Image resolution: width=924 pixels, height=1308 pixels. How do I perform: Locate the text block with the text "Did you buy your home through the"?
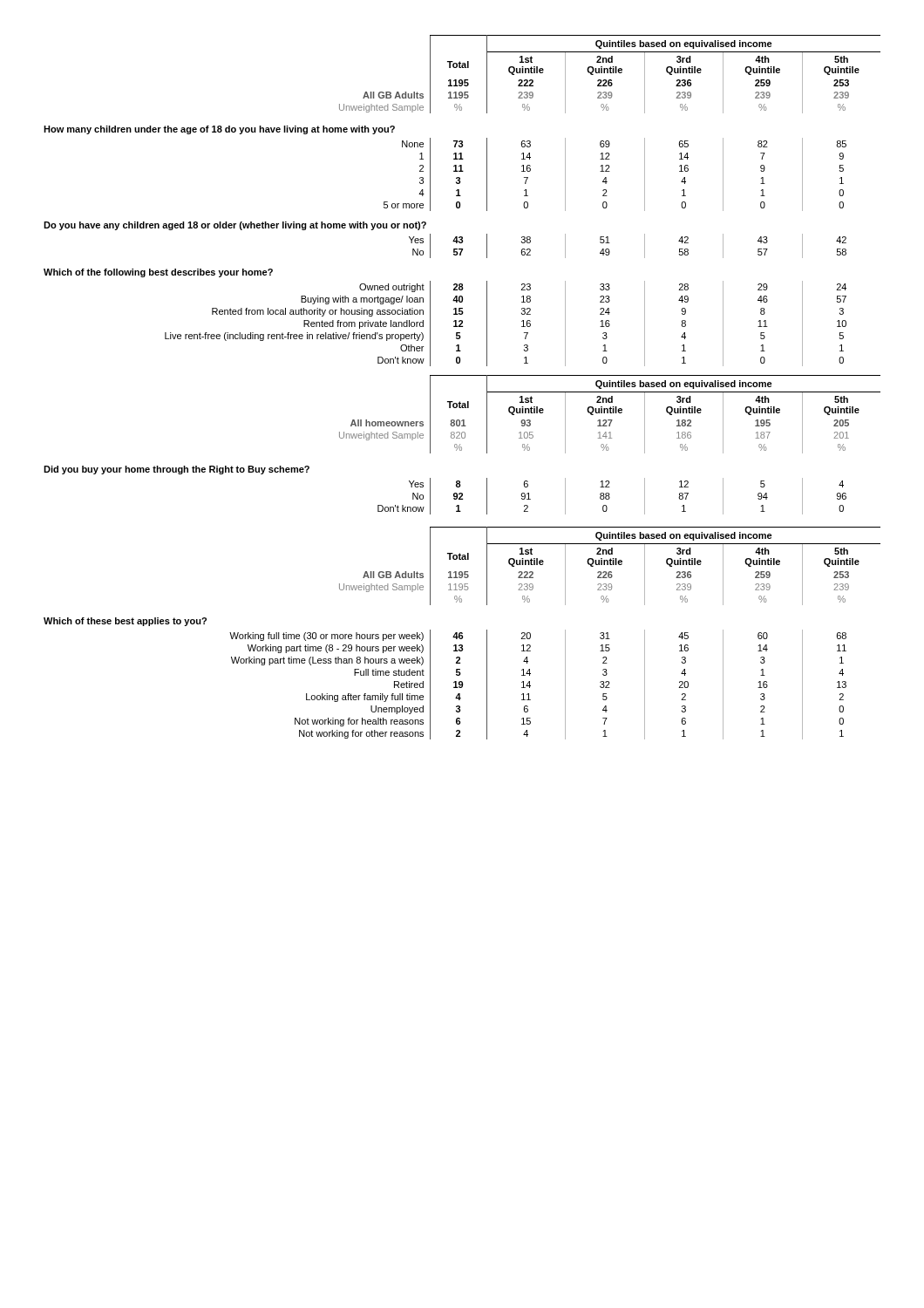(177, 469)
